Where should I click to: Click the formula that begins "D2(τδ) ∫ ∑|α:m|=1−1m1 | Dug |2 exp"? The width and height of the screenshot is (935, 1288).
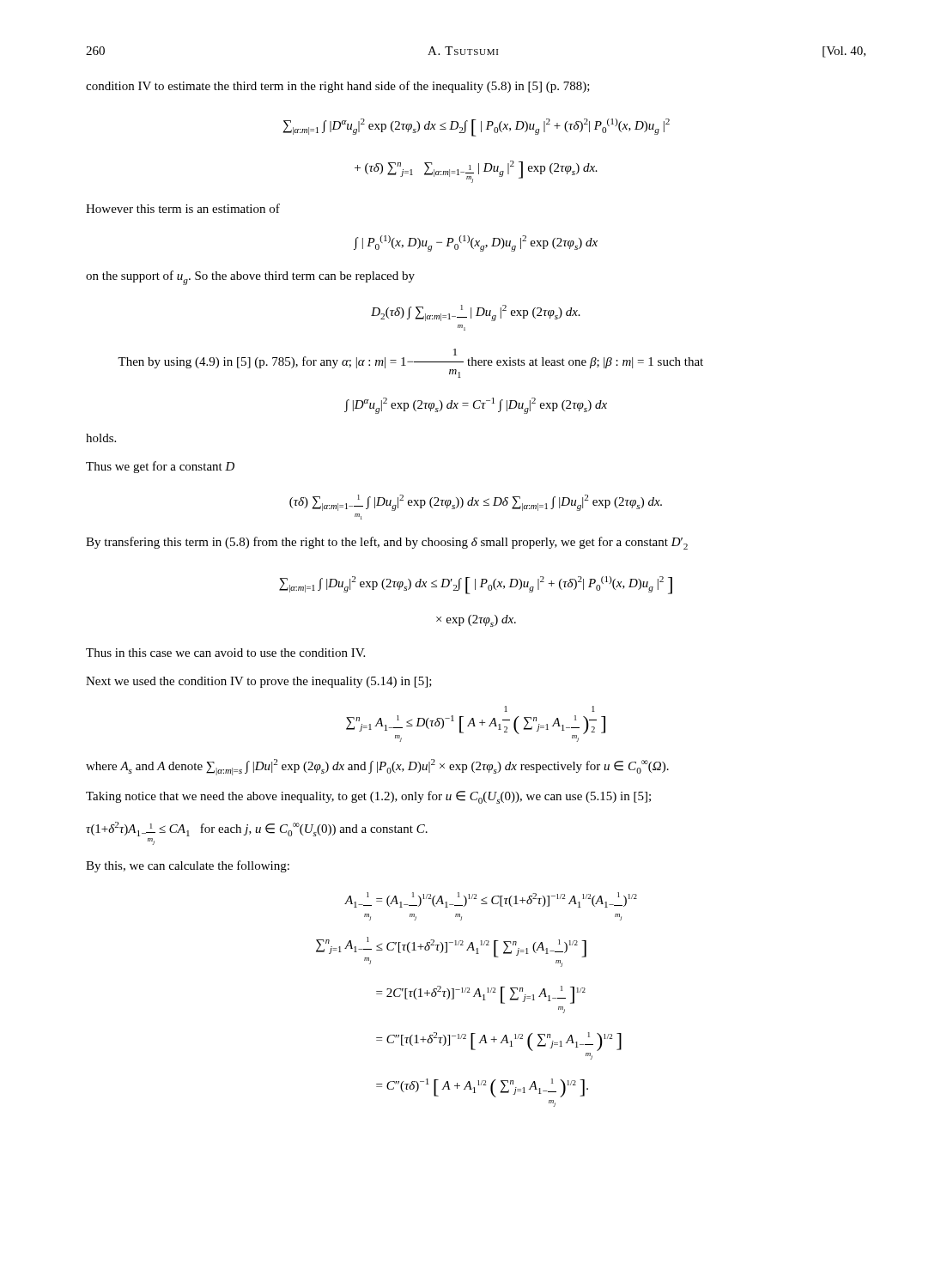point(476,316)
